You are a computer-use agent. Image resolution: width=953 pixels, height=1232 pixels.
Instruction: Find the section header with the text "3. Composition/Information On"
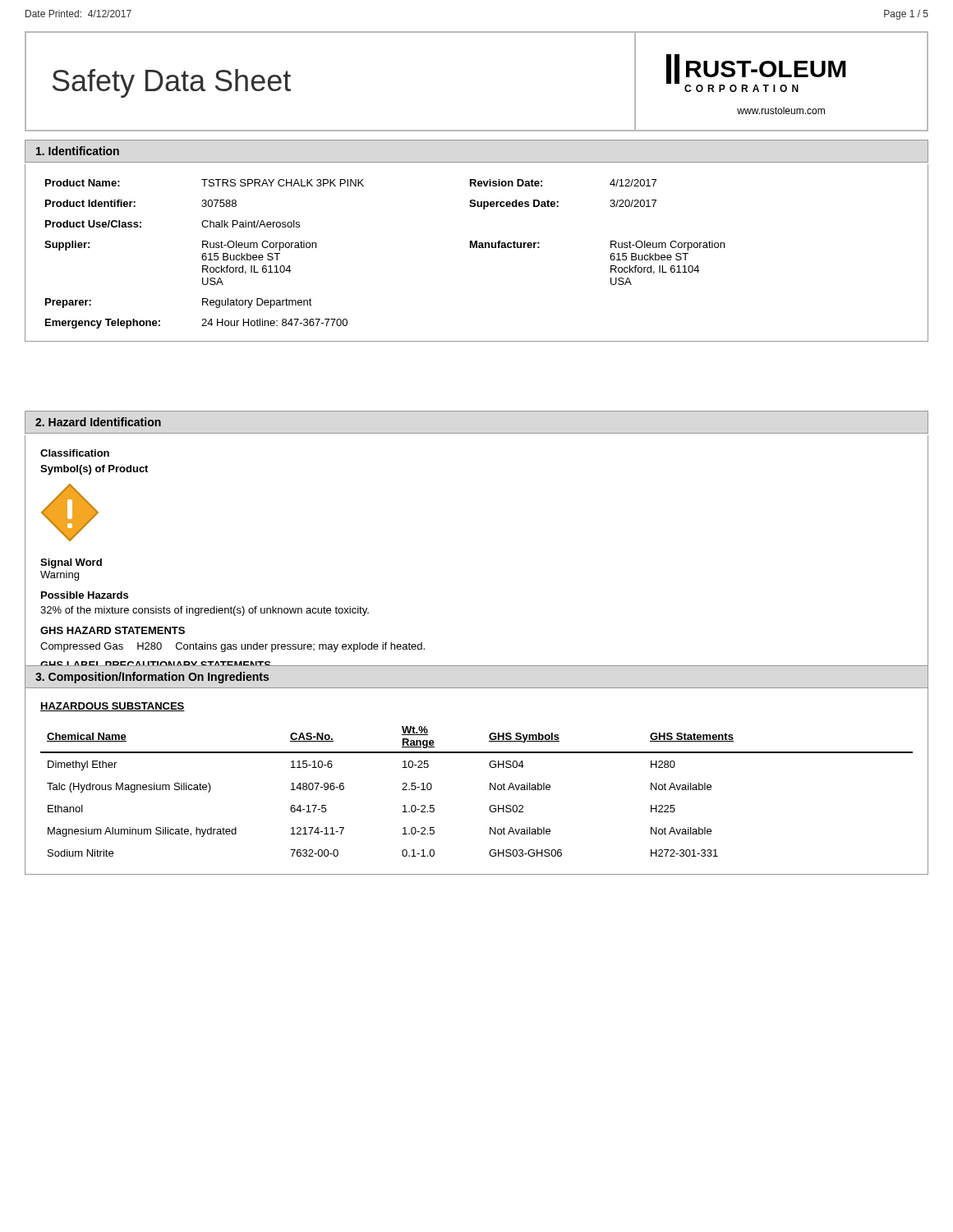click(x=152, y=677)
